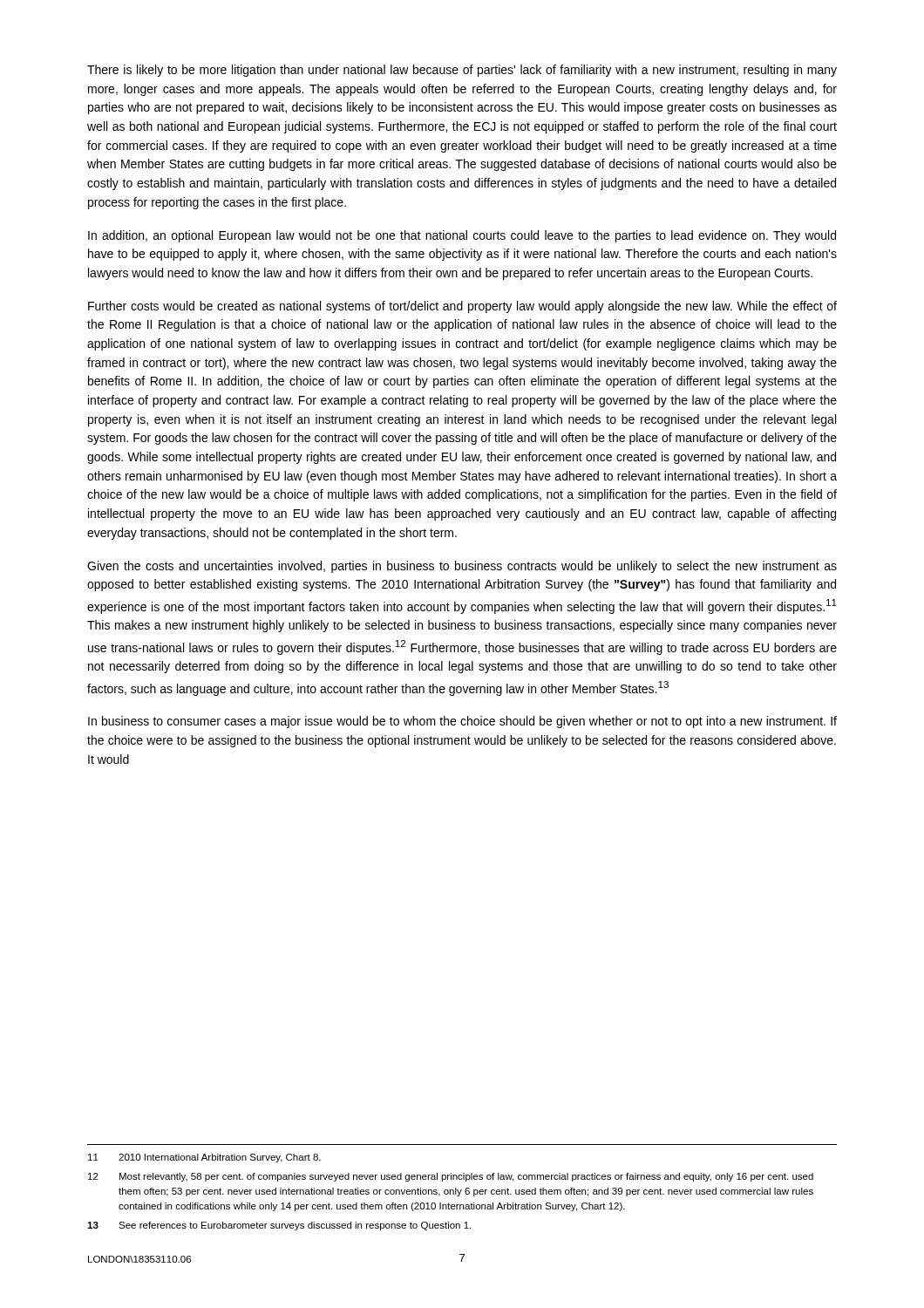This screenshot has width=924, height=1308.
Task: Select the region starting "In addition, an optional"
Action: pos(462,255)
